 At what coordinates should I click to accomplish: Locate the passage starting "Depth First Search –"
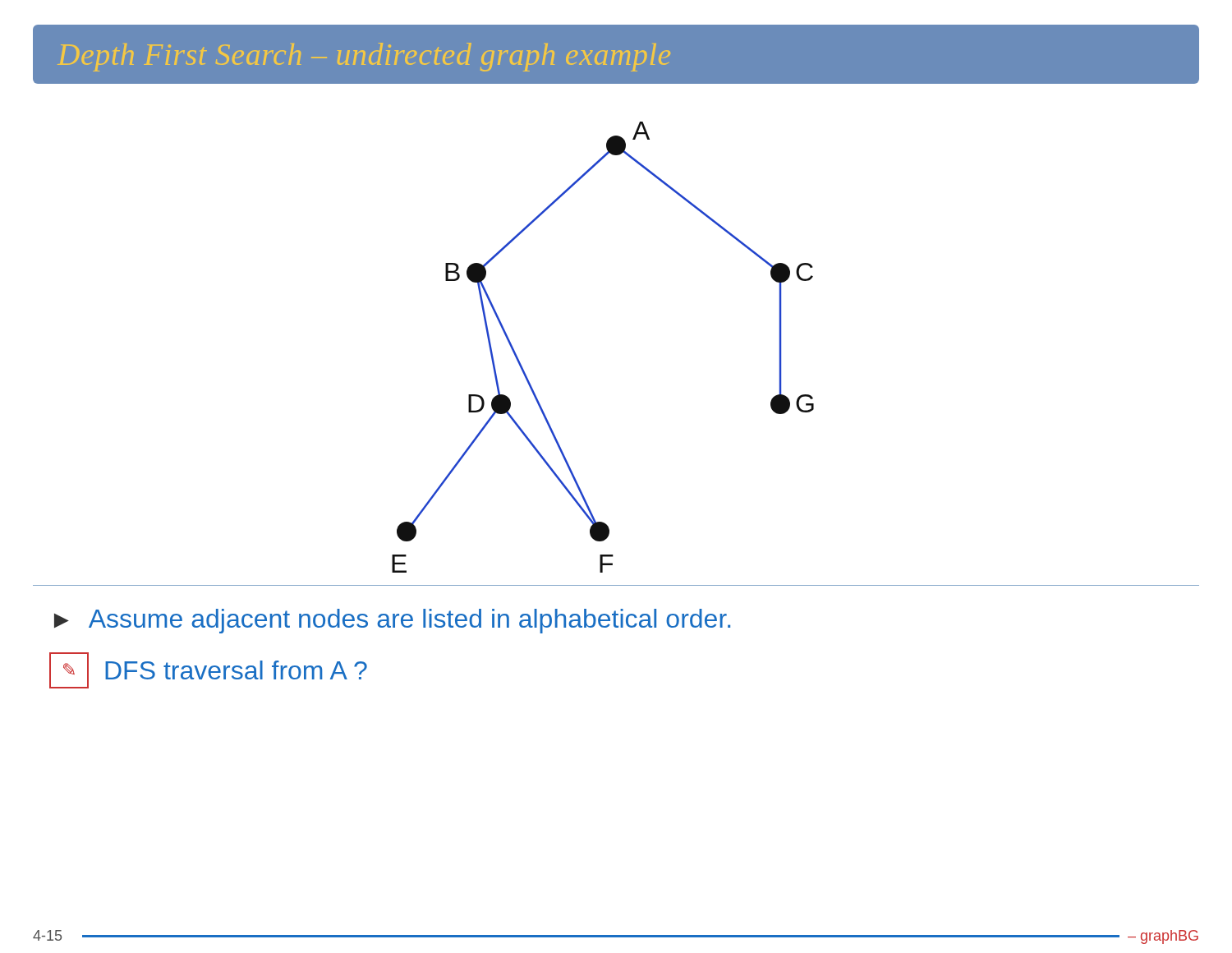tap(365, 54)
